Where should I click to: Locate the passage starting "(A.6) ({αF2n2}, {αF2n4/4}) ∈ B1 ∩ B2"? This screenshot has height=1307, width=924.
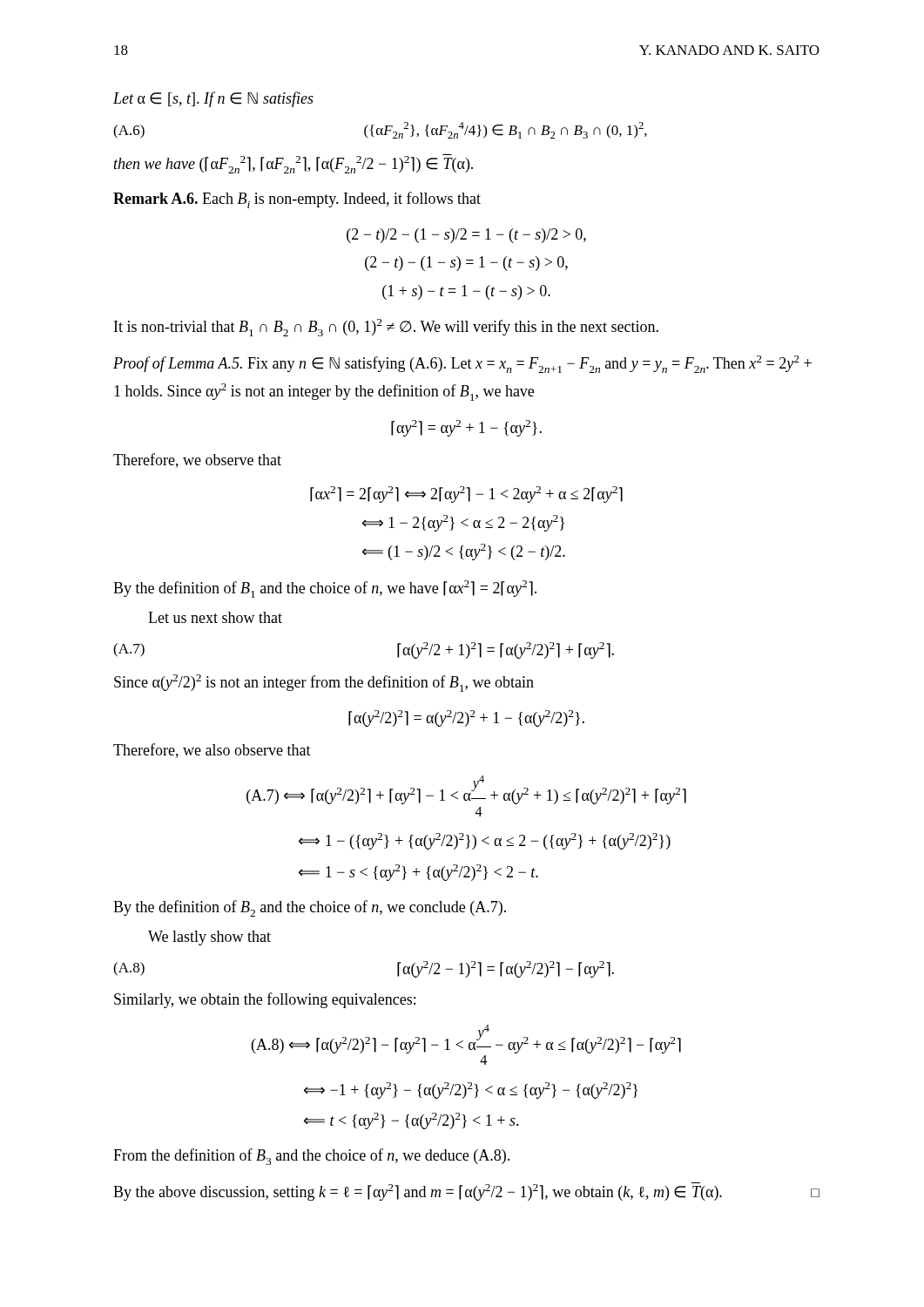click(466, 131)
